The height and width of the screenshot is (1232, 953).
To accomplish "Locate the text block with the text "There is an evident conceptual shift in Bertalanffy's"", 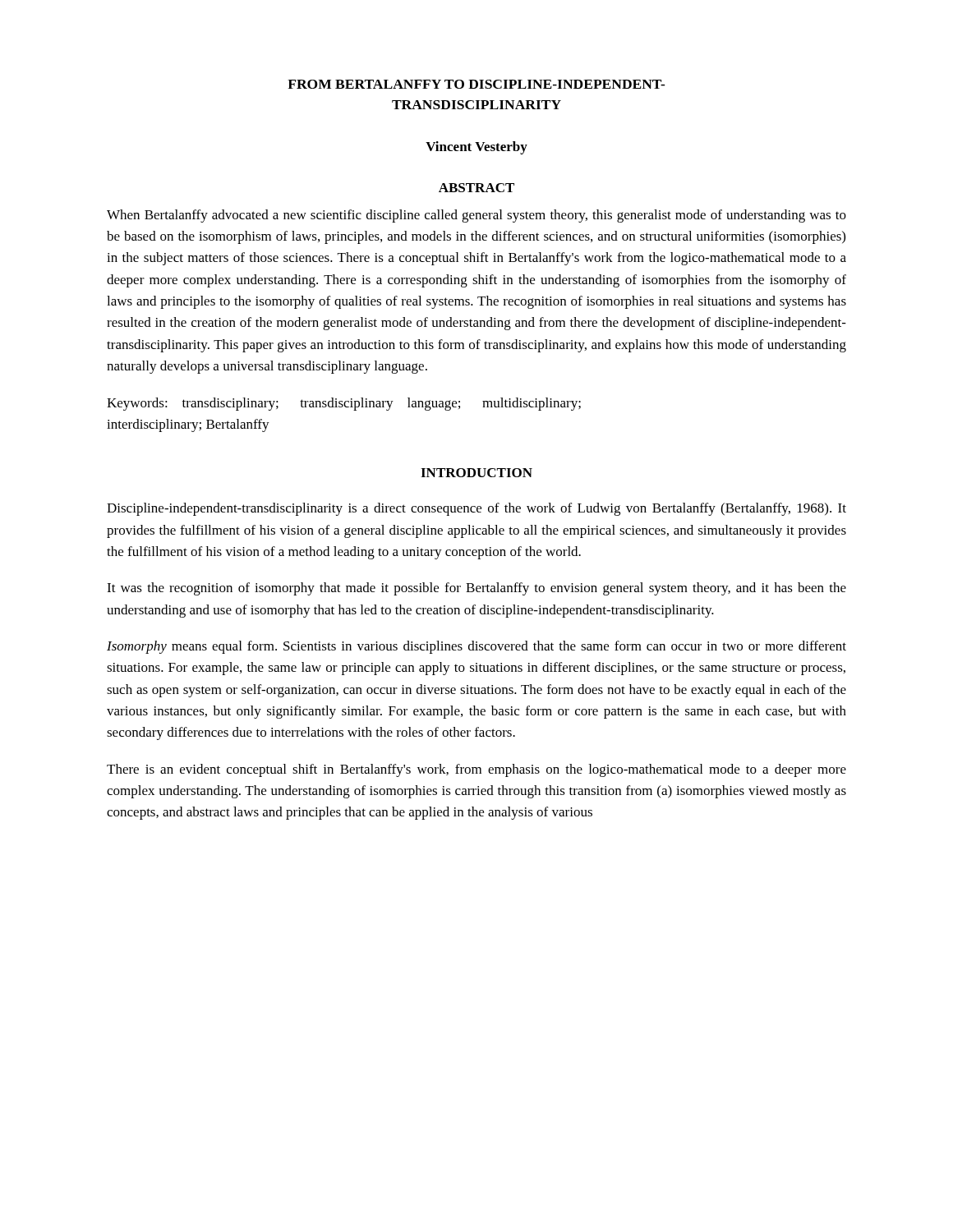I will click(x=476, y=791).
